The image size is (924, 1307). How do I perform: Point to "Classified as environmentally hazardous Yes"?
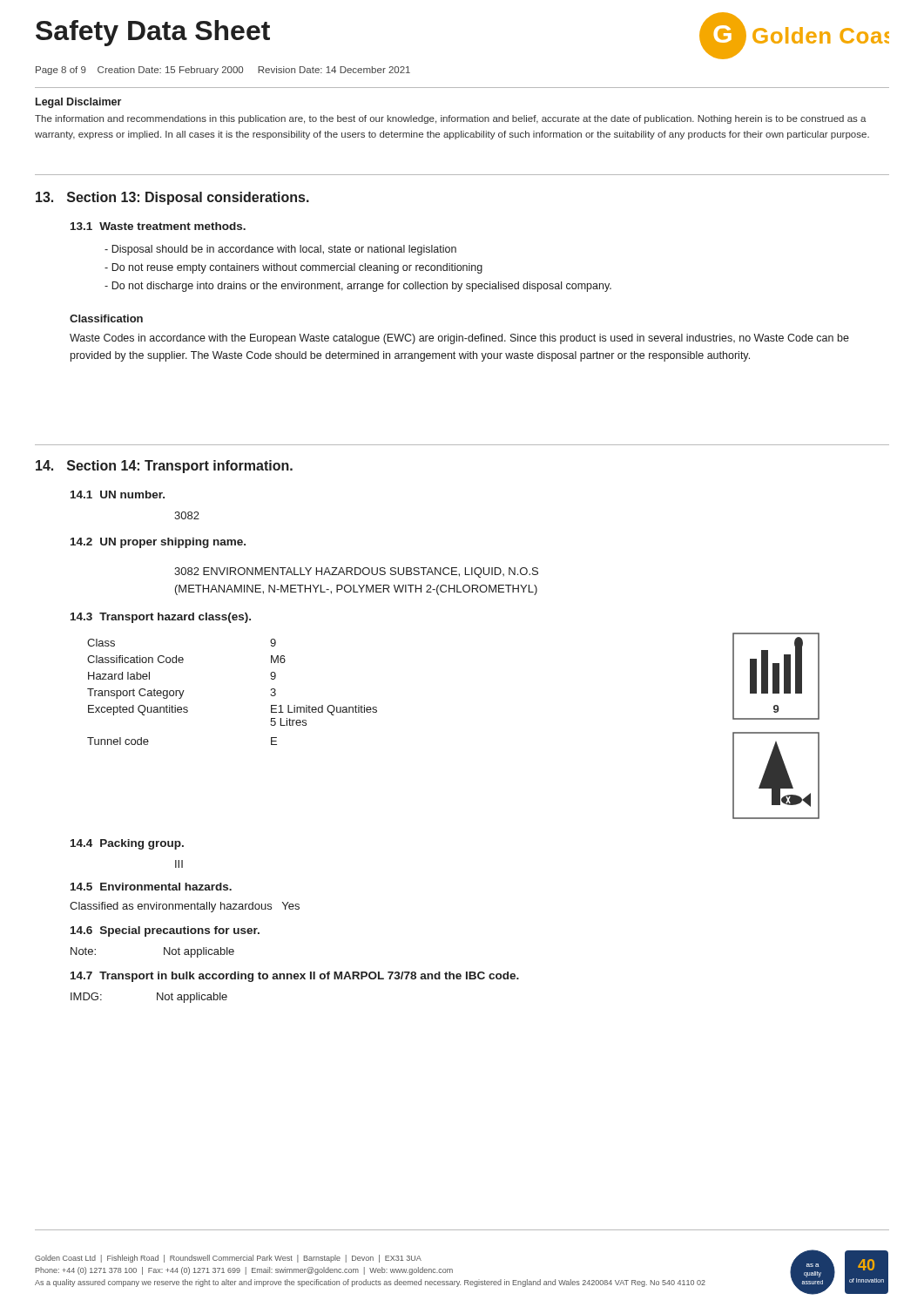click(185, 906)
